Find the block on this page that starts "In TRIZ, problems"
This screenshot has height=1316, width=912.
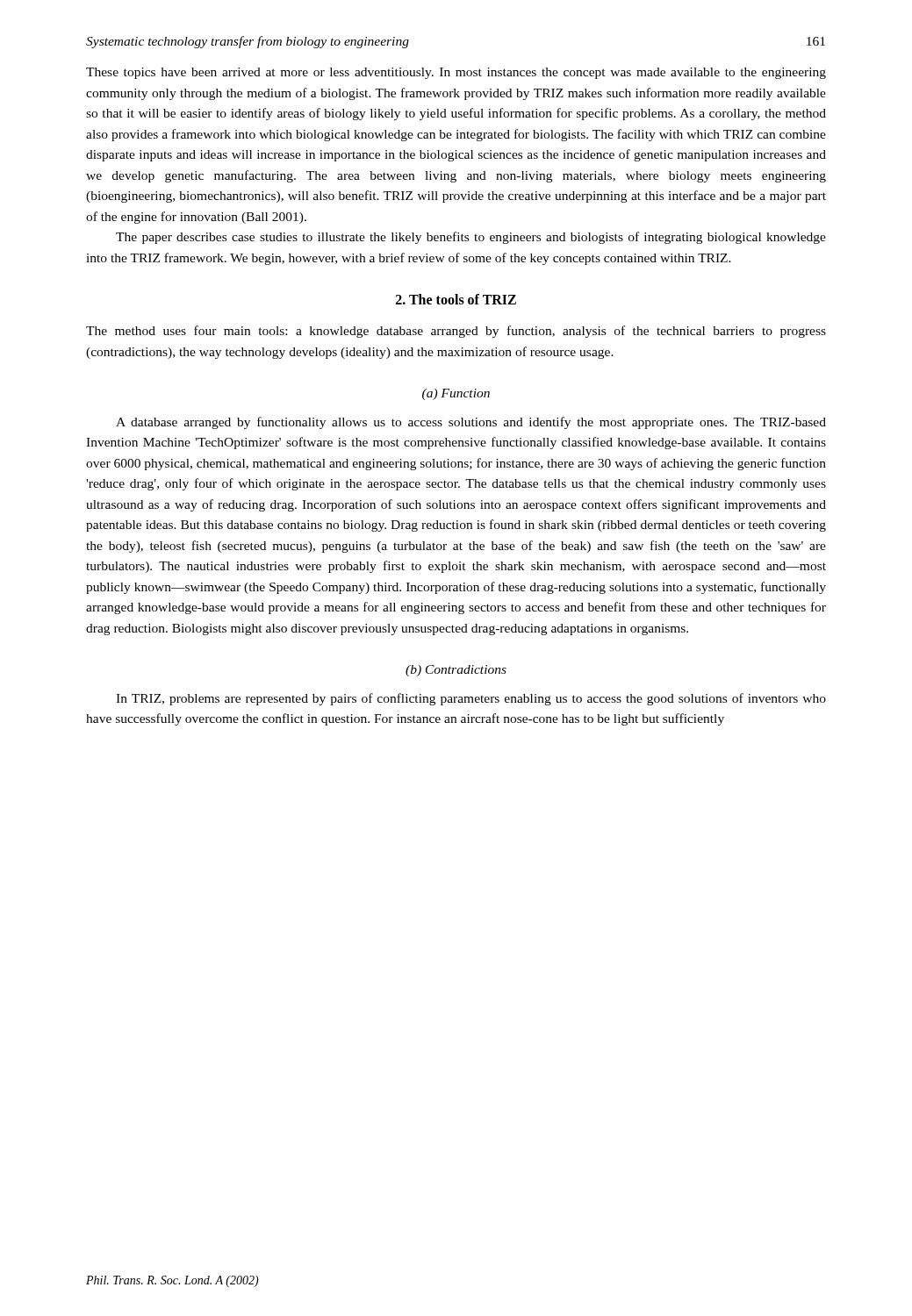tap(456, 708)
